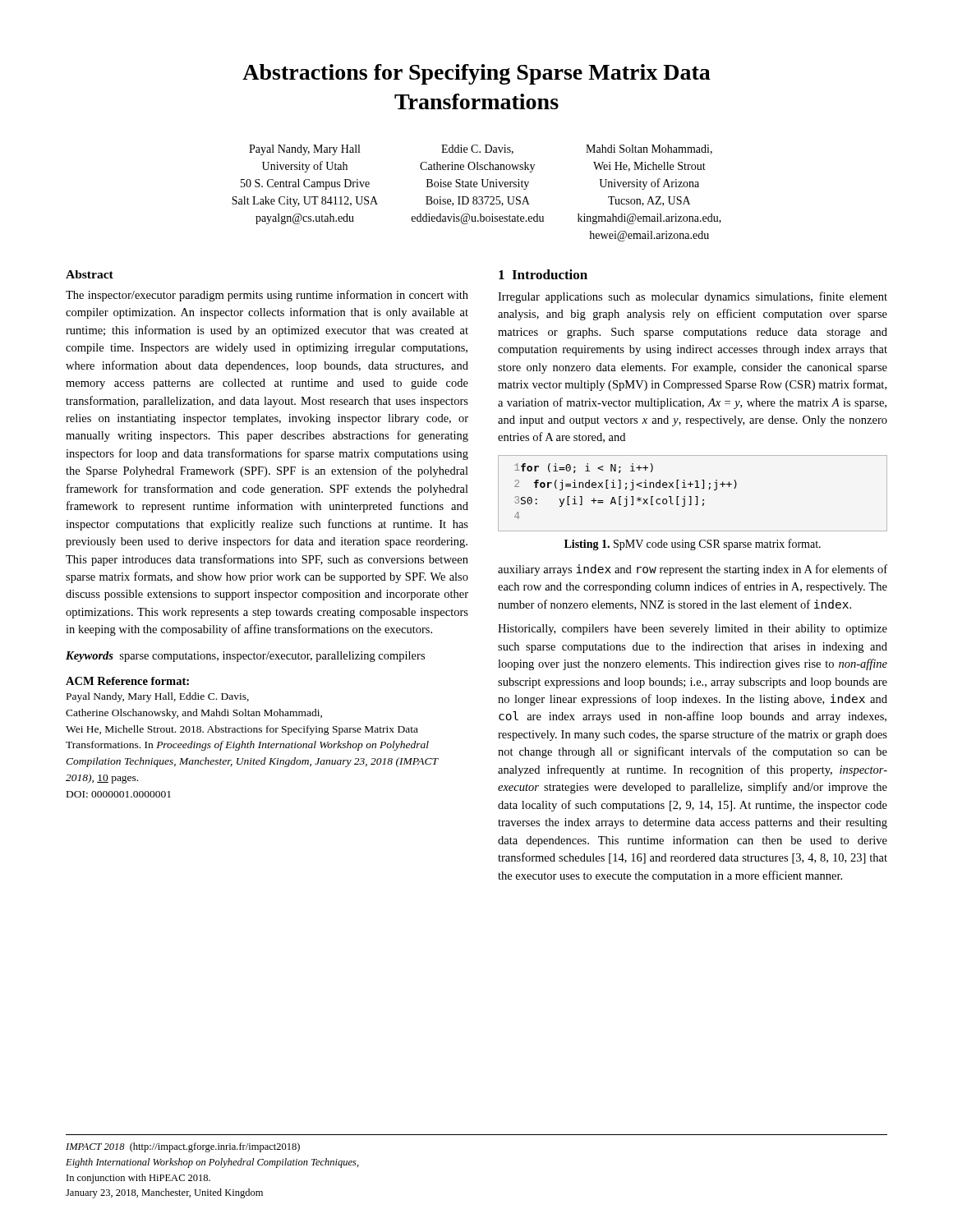Screen dimensions: 1232x953
Task: Locate the text block containing "Payal Nandy, Mary Hall,"
Action: pyautogui.click(x=252, y=745)
